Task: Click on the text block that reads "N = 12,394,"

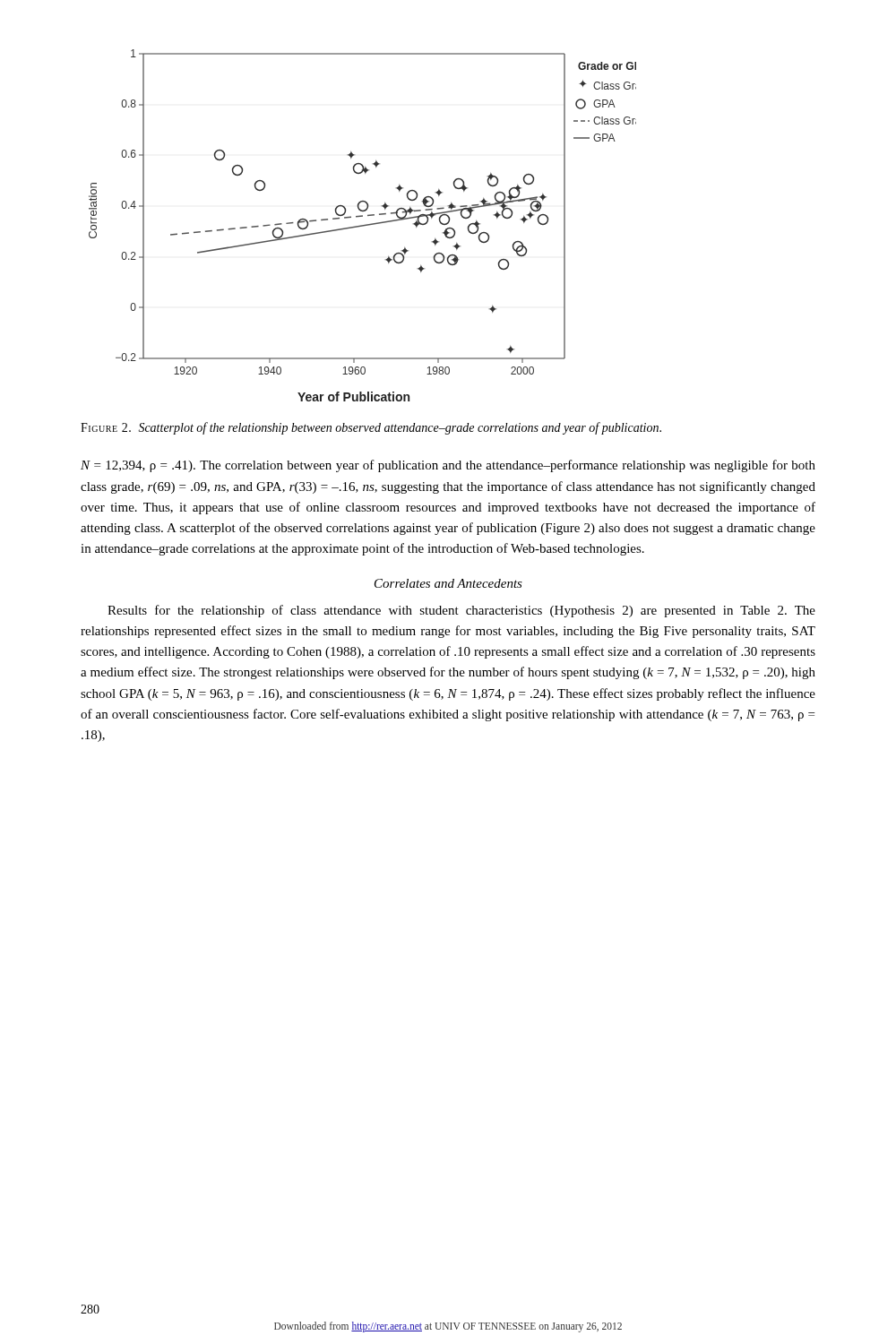Action: (448, 507)
